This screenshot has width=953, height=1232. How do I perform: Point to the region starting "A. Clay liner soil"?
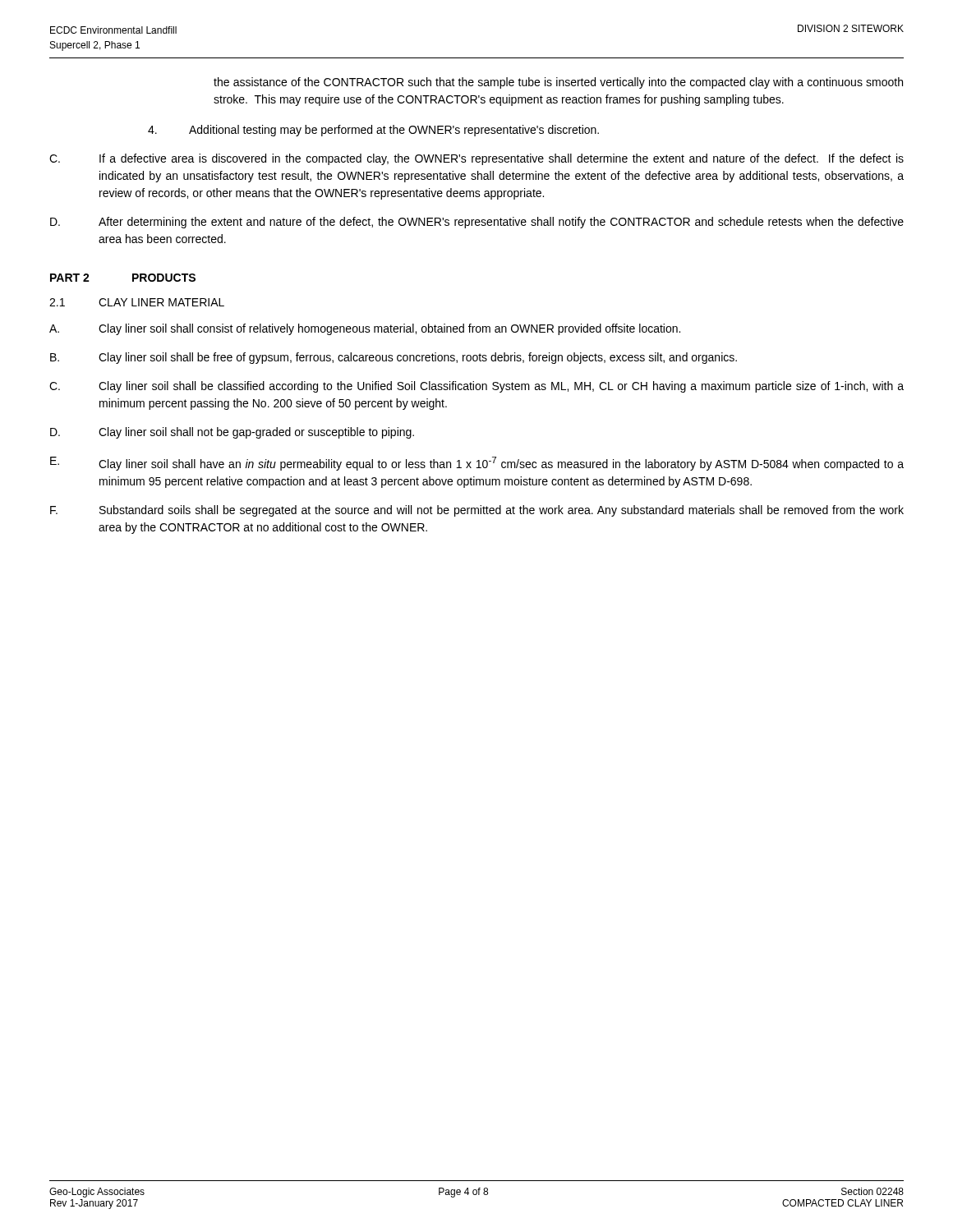(476, 329)
